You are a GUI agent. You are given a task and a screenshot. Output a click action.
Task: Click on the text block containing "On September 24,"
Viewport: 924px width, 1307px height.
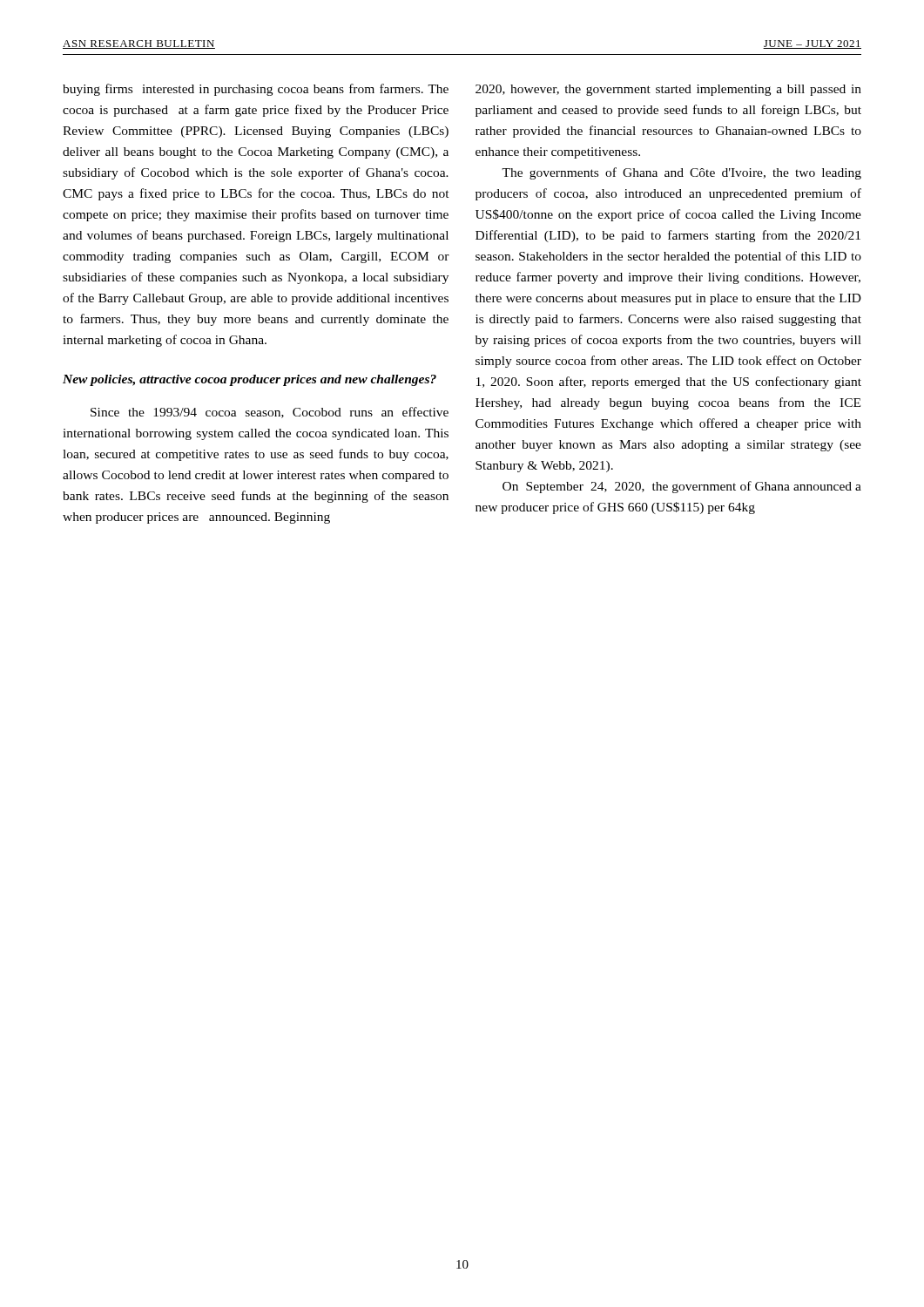coord(668,497)
